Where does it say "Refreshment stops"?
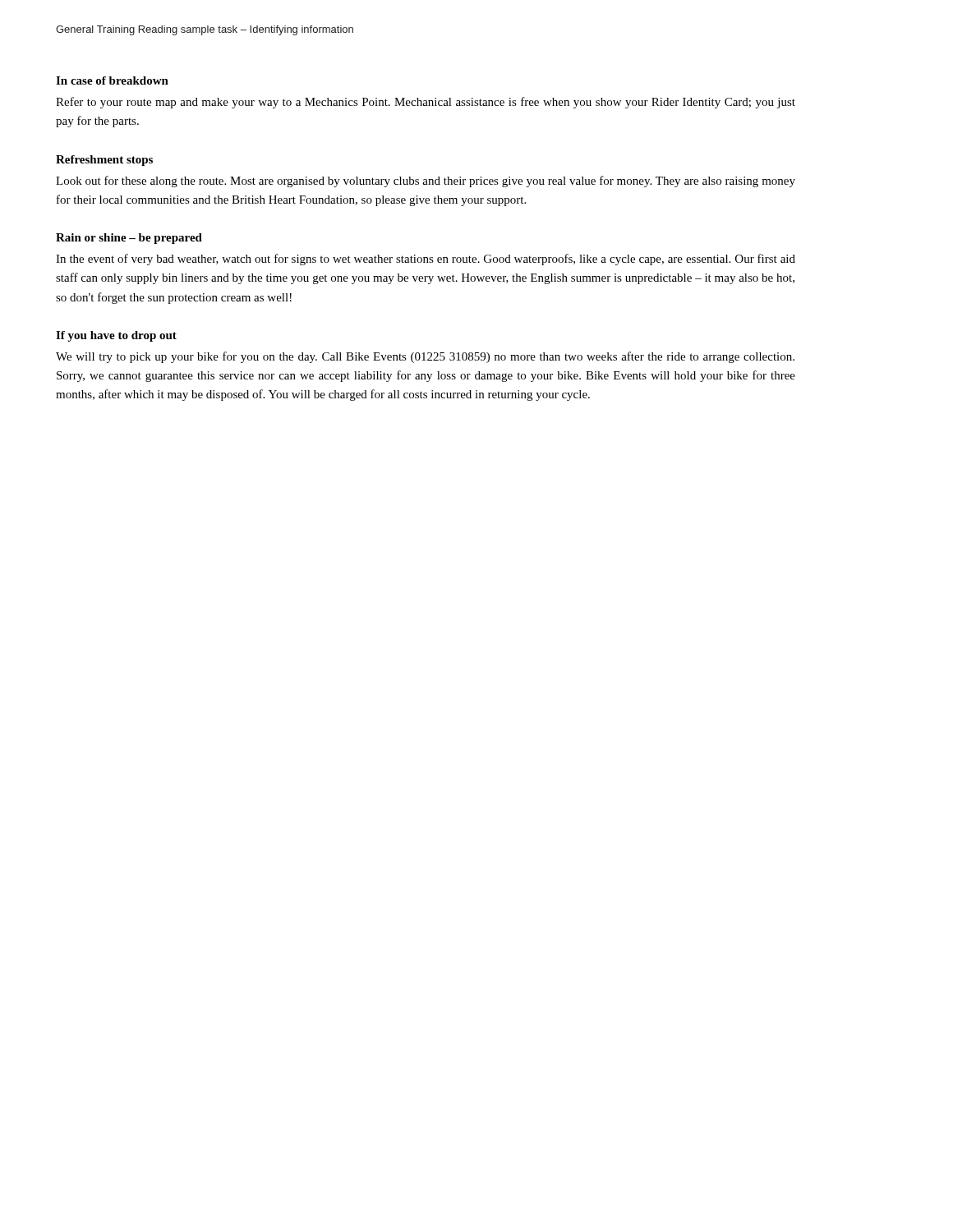This screenshot has height=1232, width=953. tap(104, 161)
